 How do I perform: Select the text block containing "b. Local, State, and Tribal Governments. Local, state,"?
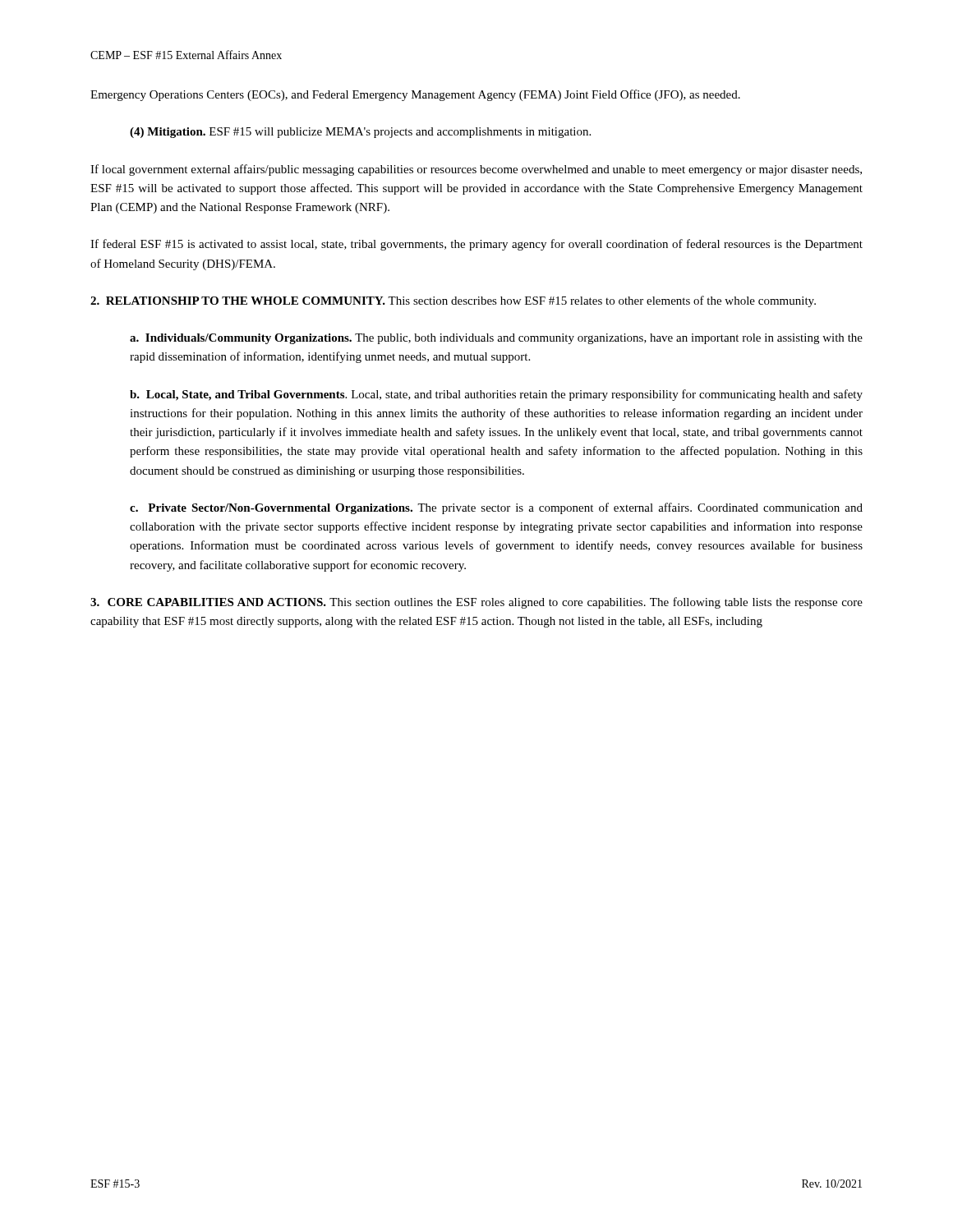point(496,432)
